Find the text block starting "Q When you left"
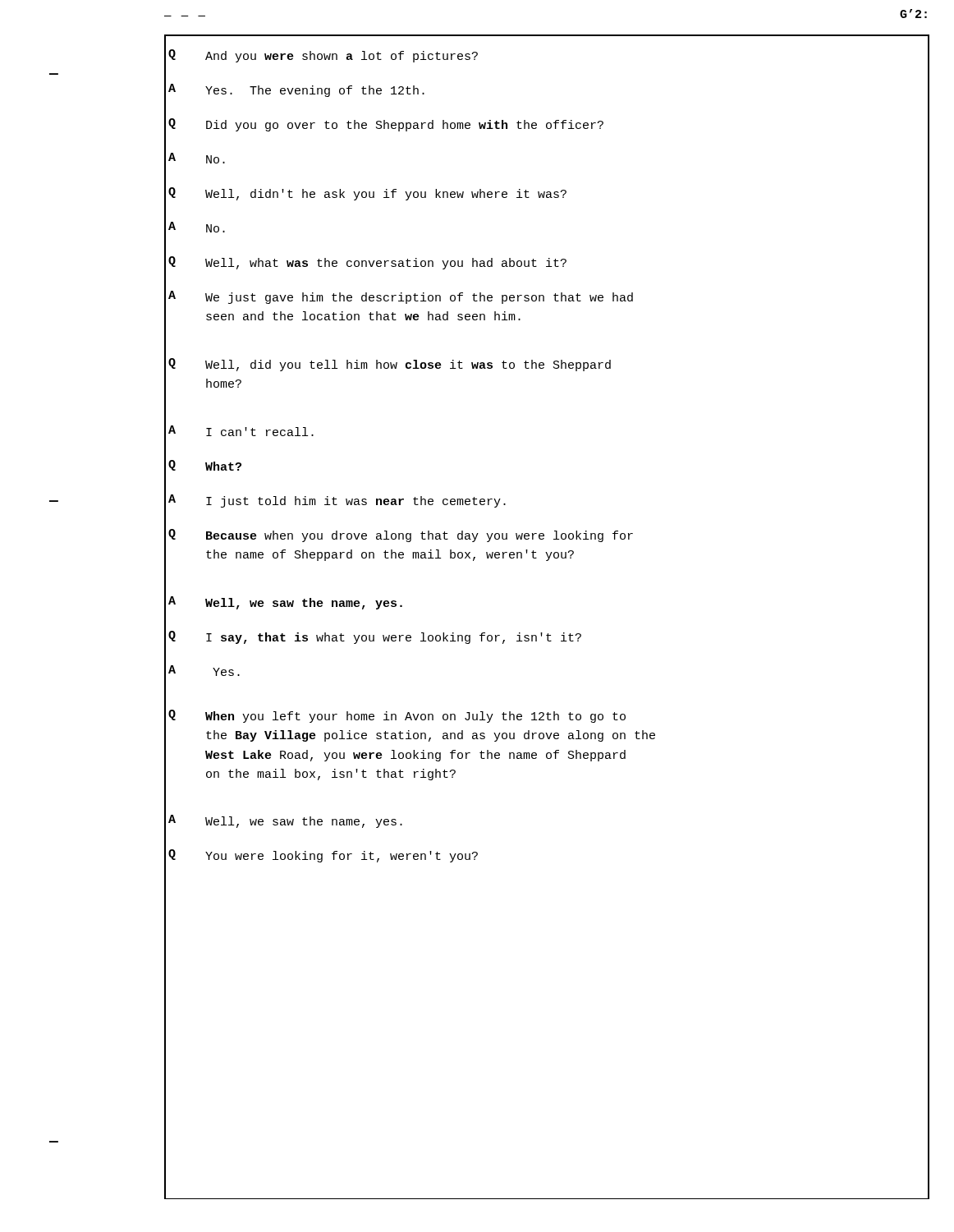The height and width of the screenshot is (1232, 954). coord(547,746)
